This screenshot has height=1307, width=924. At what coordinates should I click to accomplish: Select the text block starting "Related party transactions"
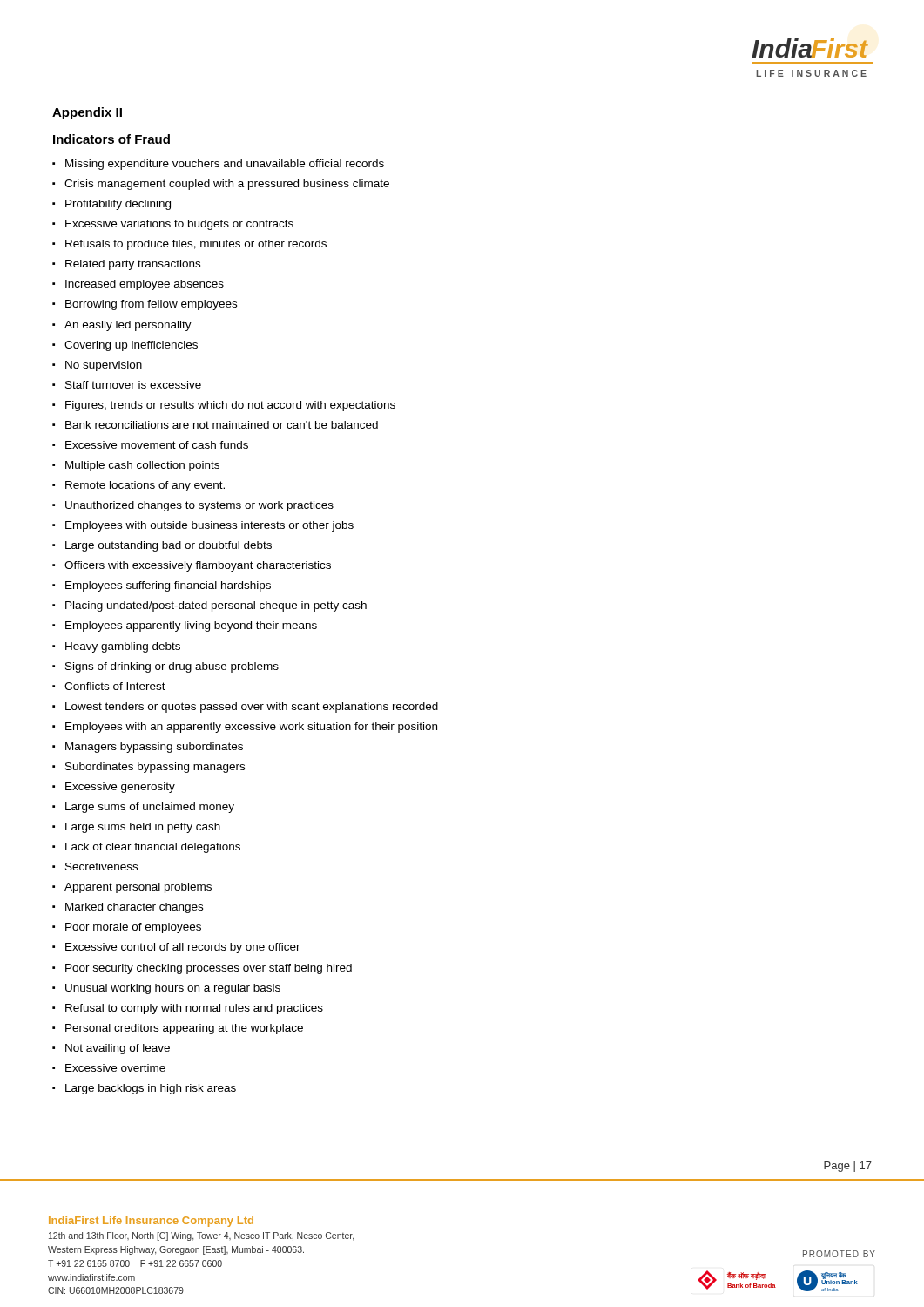[x=133, y=264]
